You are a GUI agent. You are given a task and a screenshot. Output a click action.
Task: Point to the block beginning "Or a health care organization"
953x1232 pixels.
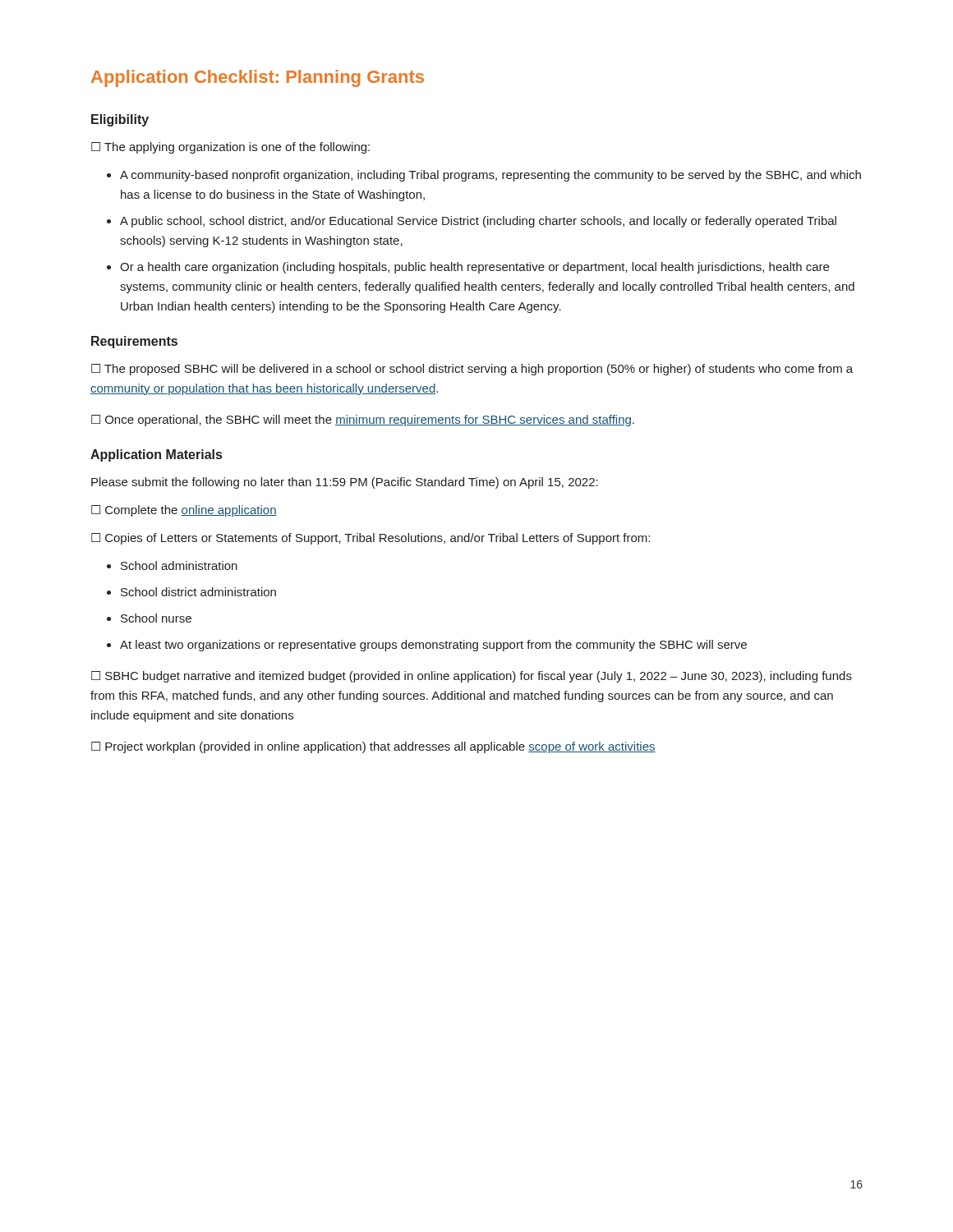[487, 286]
